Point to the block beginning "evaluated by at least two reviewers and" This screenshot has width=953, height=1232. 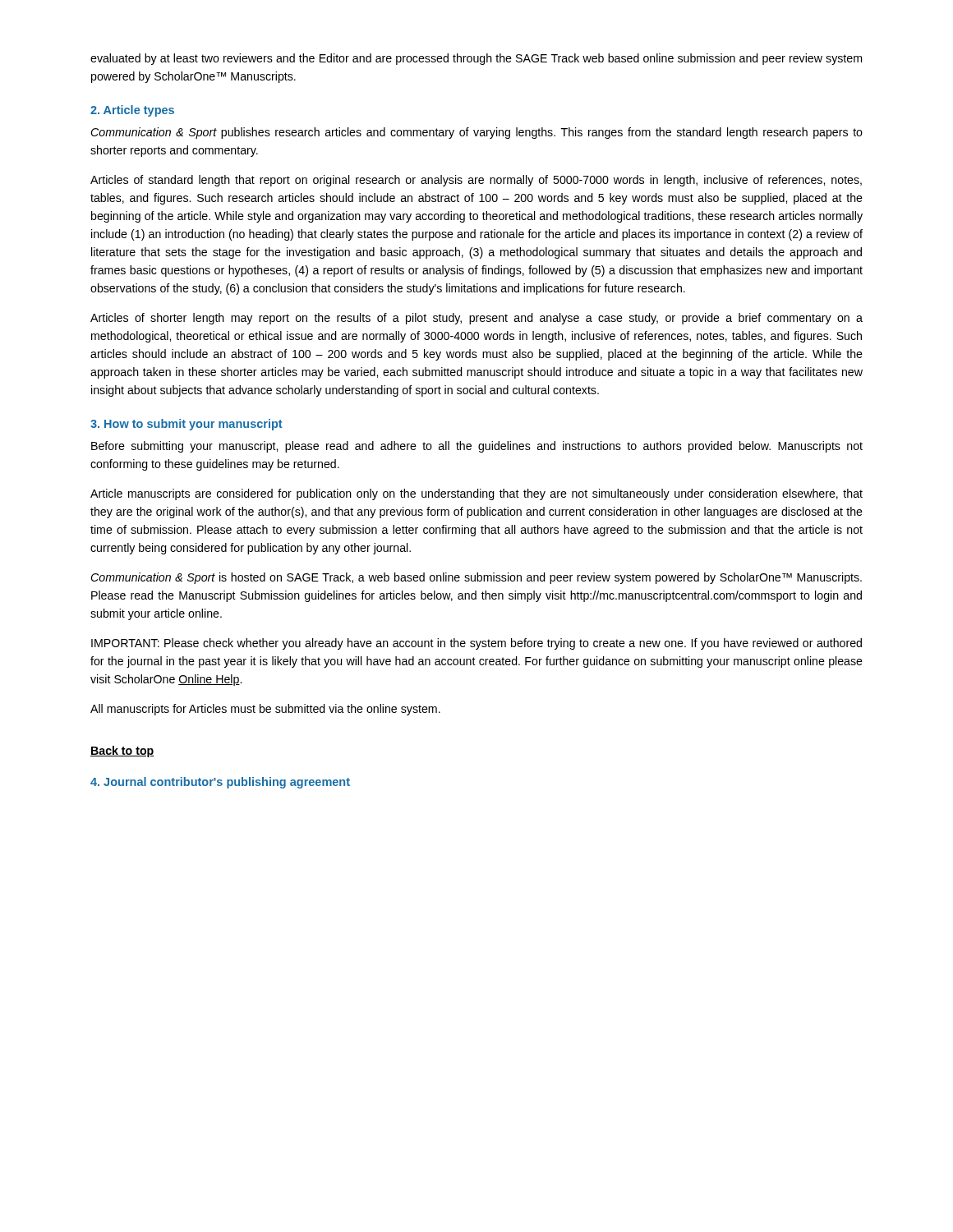point(476,67)
